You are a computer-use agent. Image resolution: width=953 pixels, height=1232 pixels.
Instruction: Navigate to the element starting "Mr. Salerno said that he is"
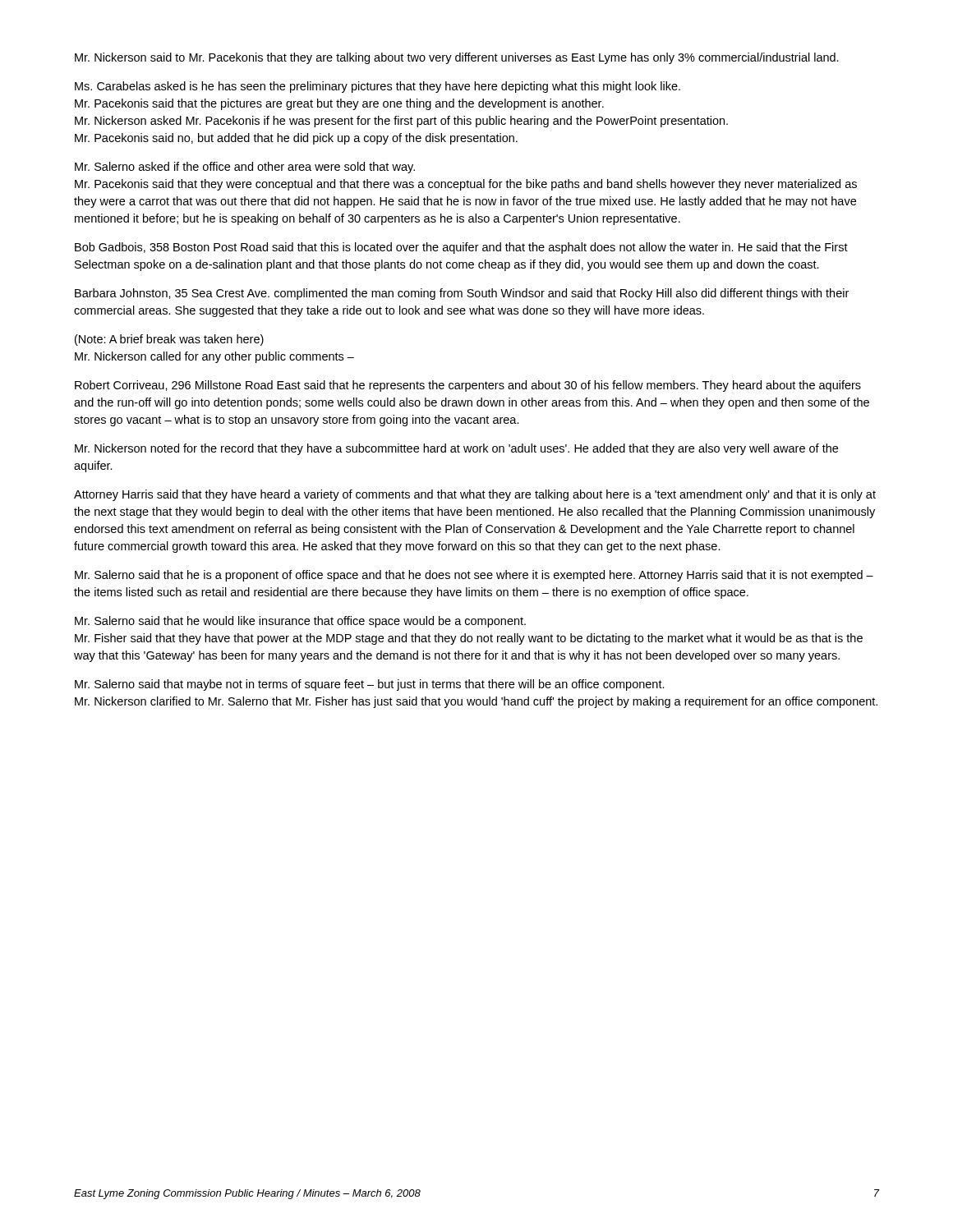[473, 584]
